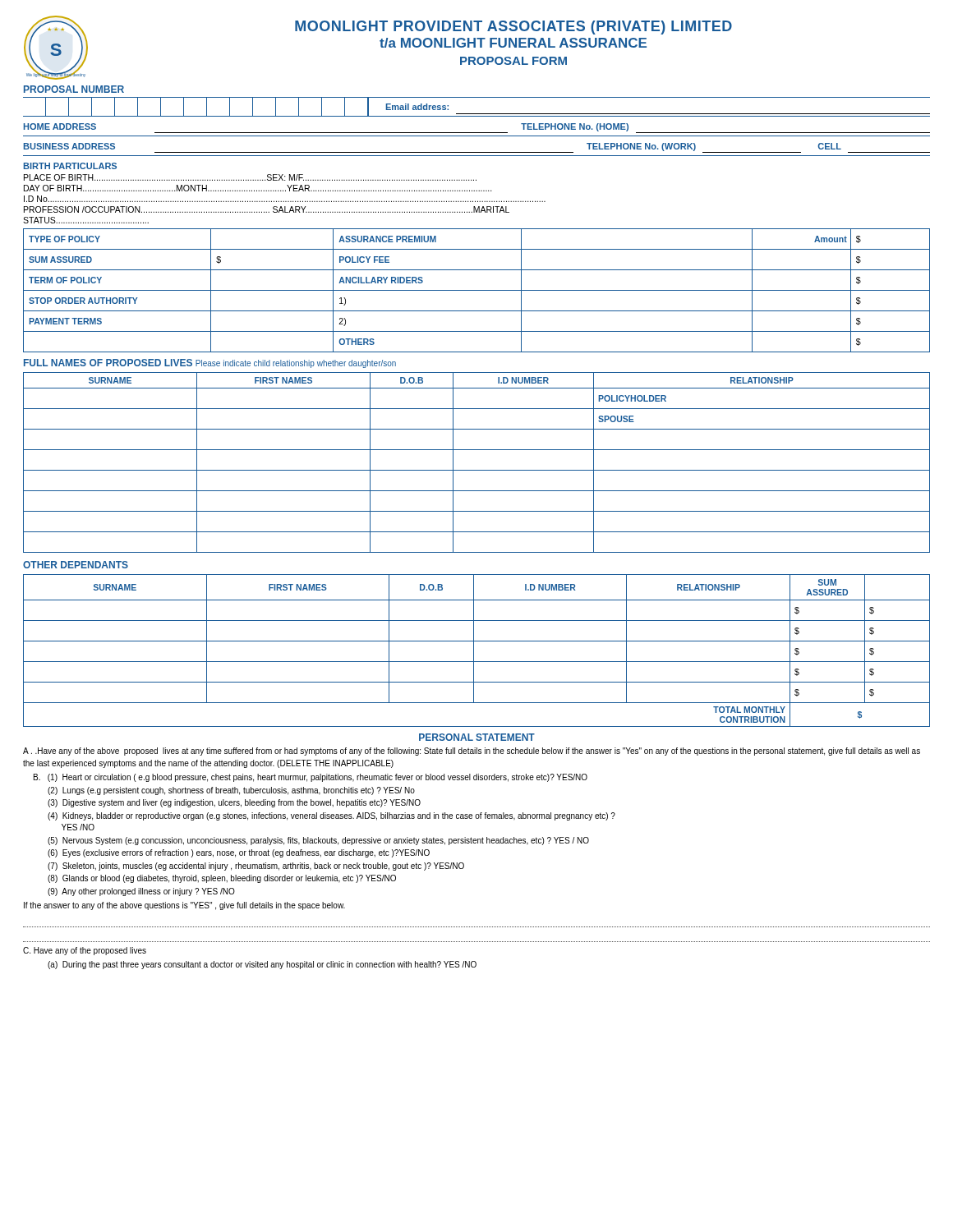Find the text block containing "A . .Have any of"
The height and width of the screenshot is (1232, 953).
pos(472,757)
